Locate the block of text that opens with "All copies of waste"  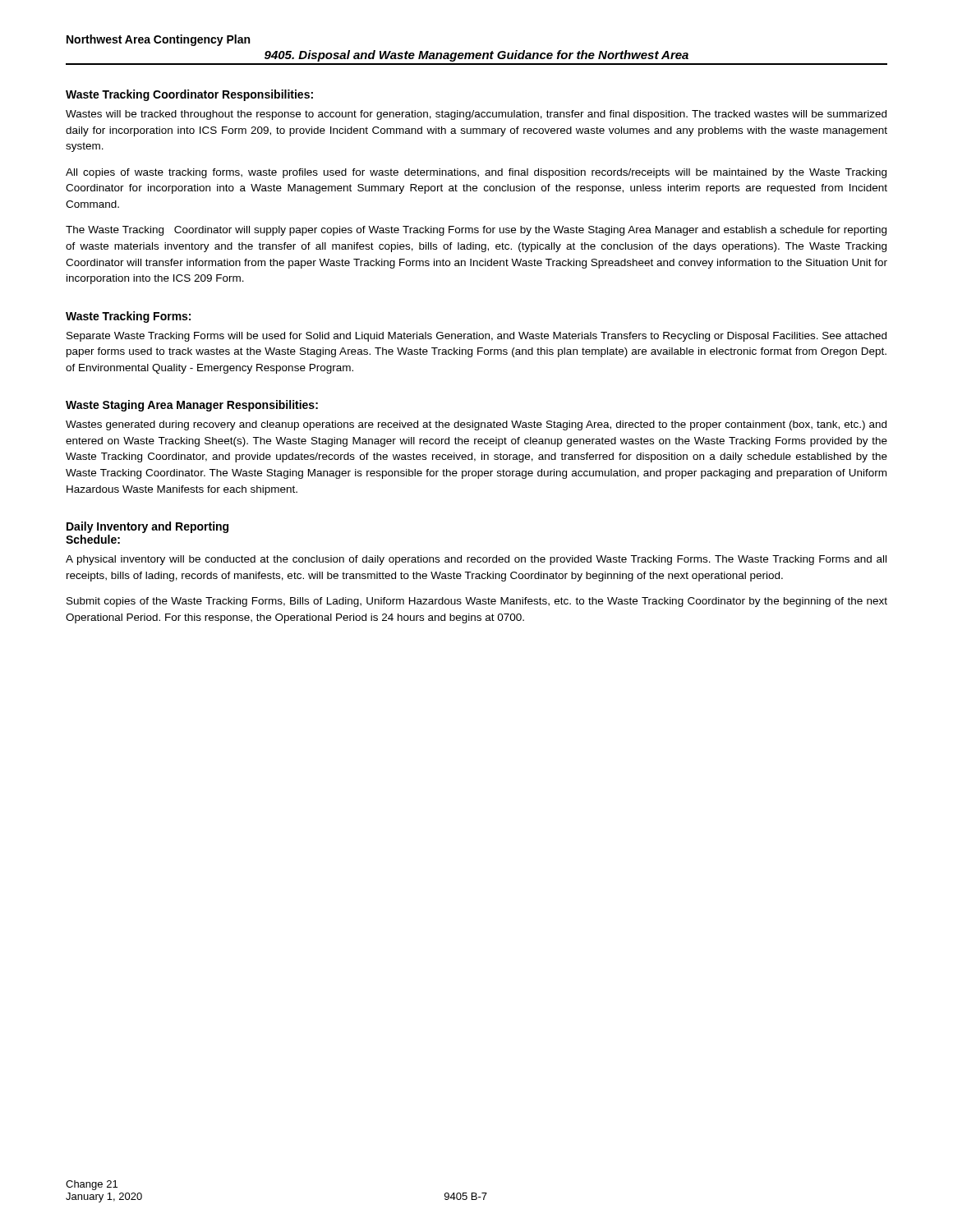click(x=476, y=188)
